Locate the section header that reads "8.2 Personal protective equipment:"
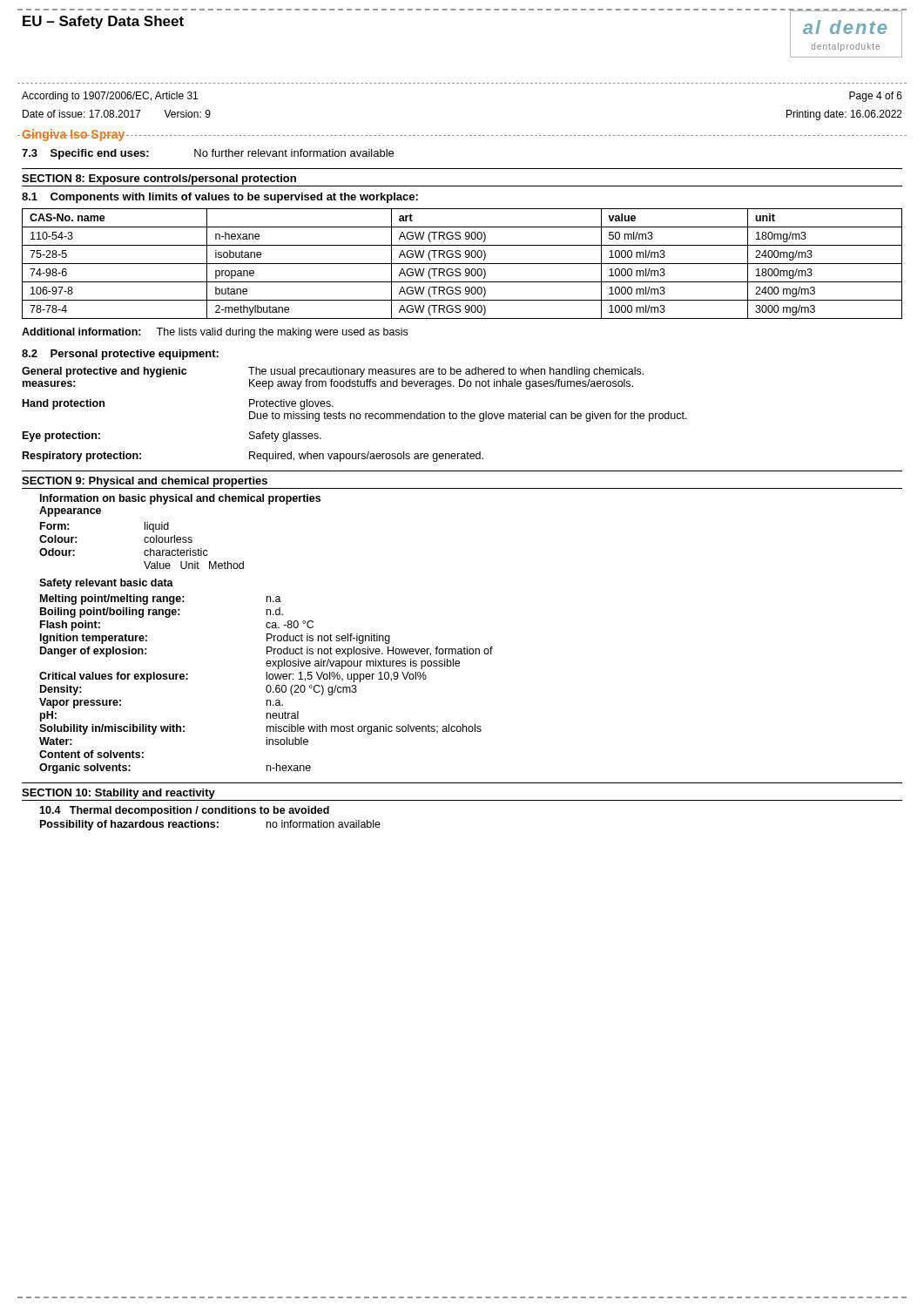This screenshot has height=1307, width=924. [x=121, y=353]
